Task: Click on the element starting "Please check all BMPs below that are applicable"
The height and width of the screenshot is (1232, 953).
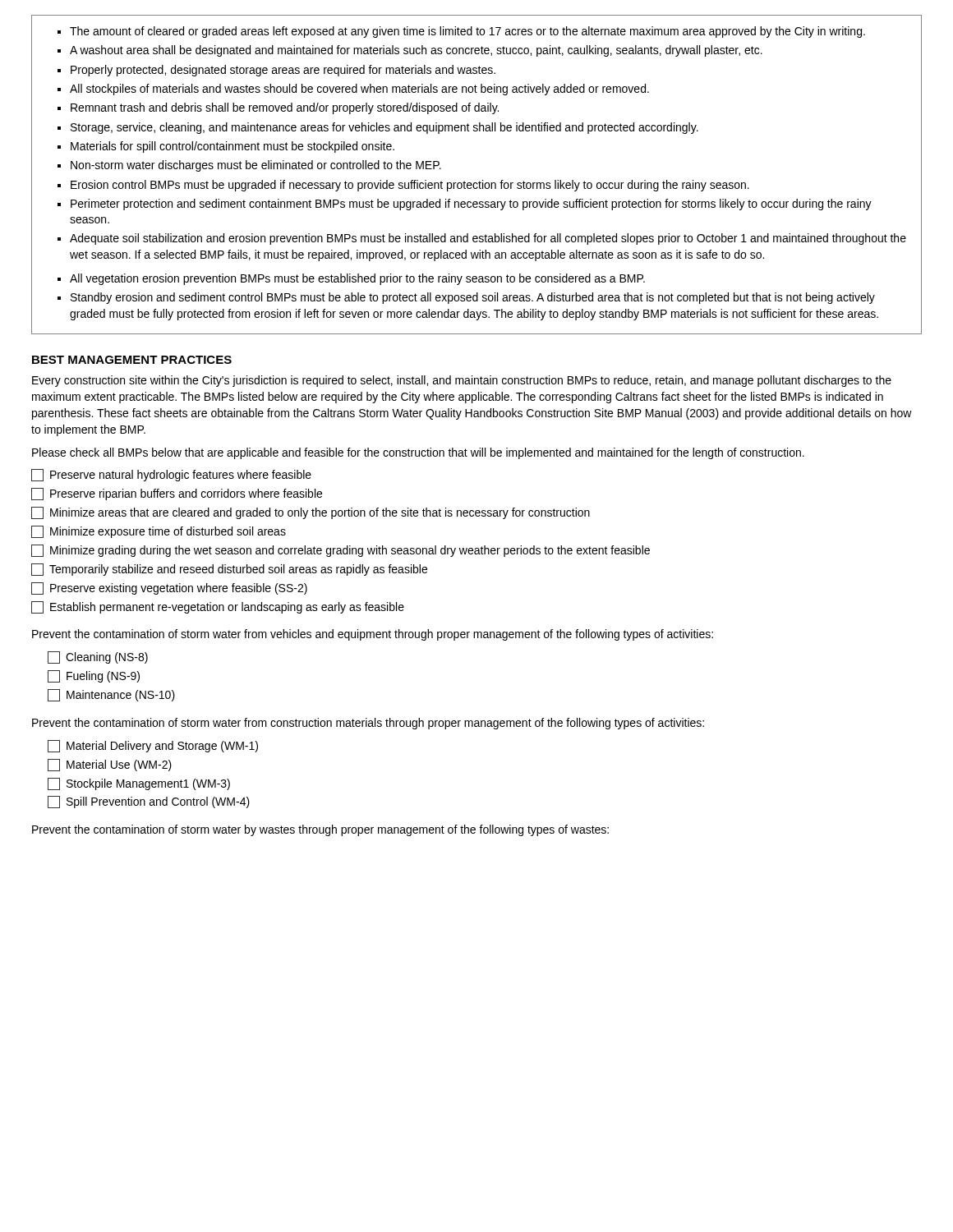Action: 418,452
